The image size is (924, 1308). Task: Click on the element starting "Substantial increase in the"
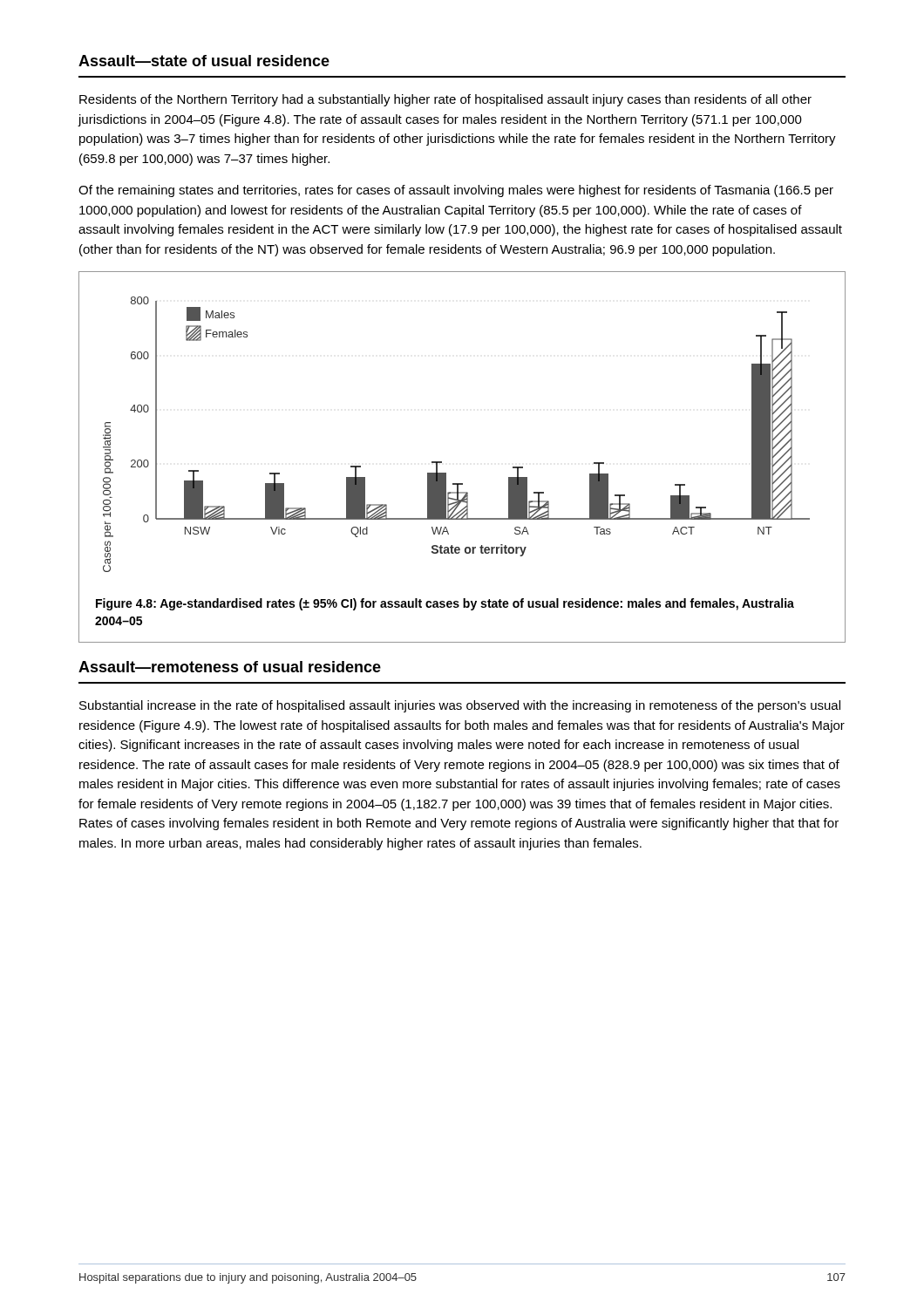pos(461,774)
